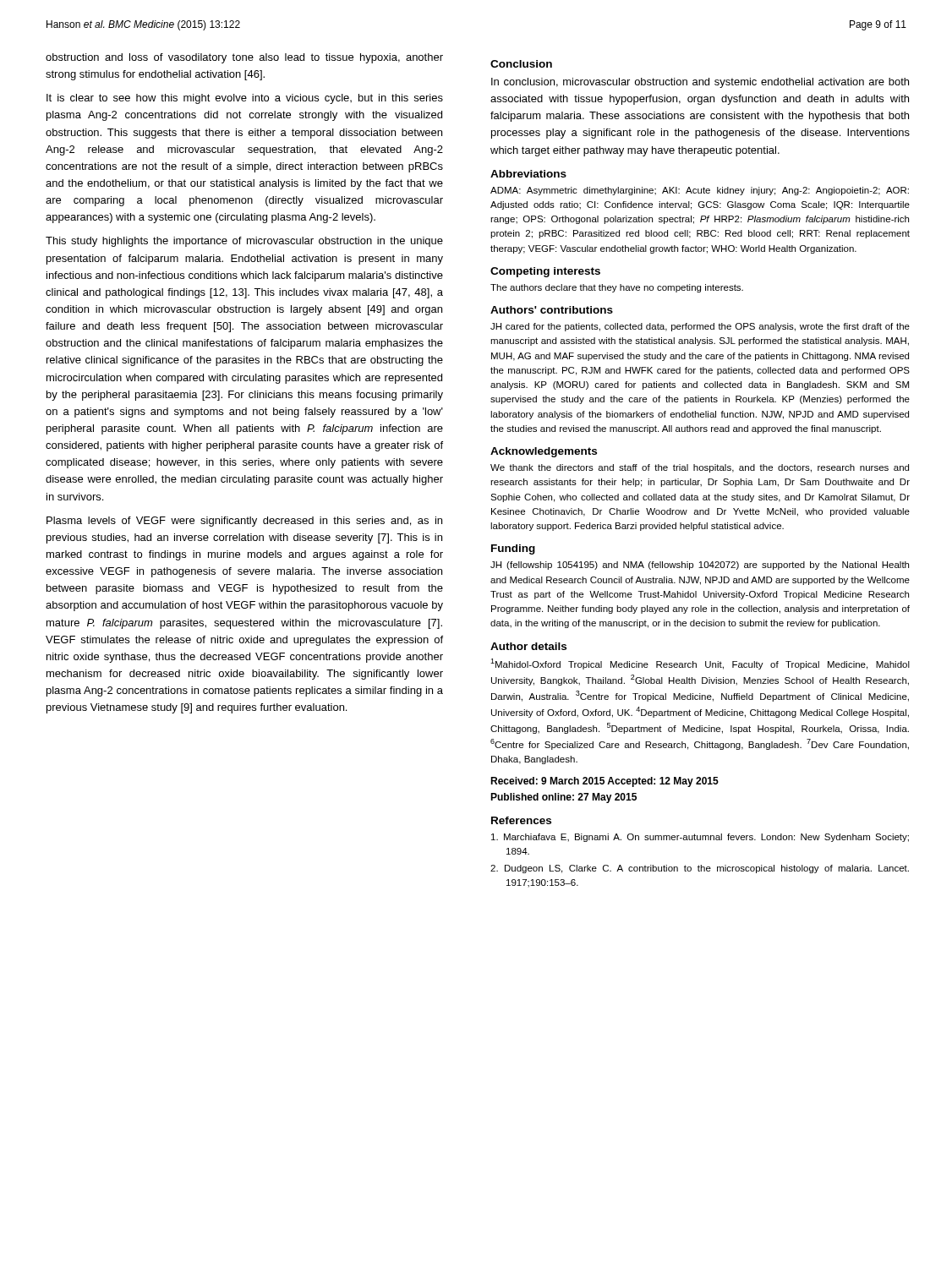This screenshot has height=1268, width=952.
Task: Click the passage that begins "The authors declare that they have no"
Action: [700, 288]
